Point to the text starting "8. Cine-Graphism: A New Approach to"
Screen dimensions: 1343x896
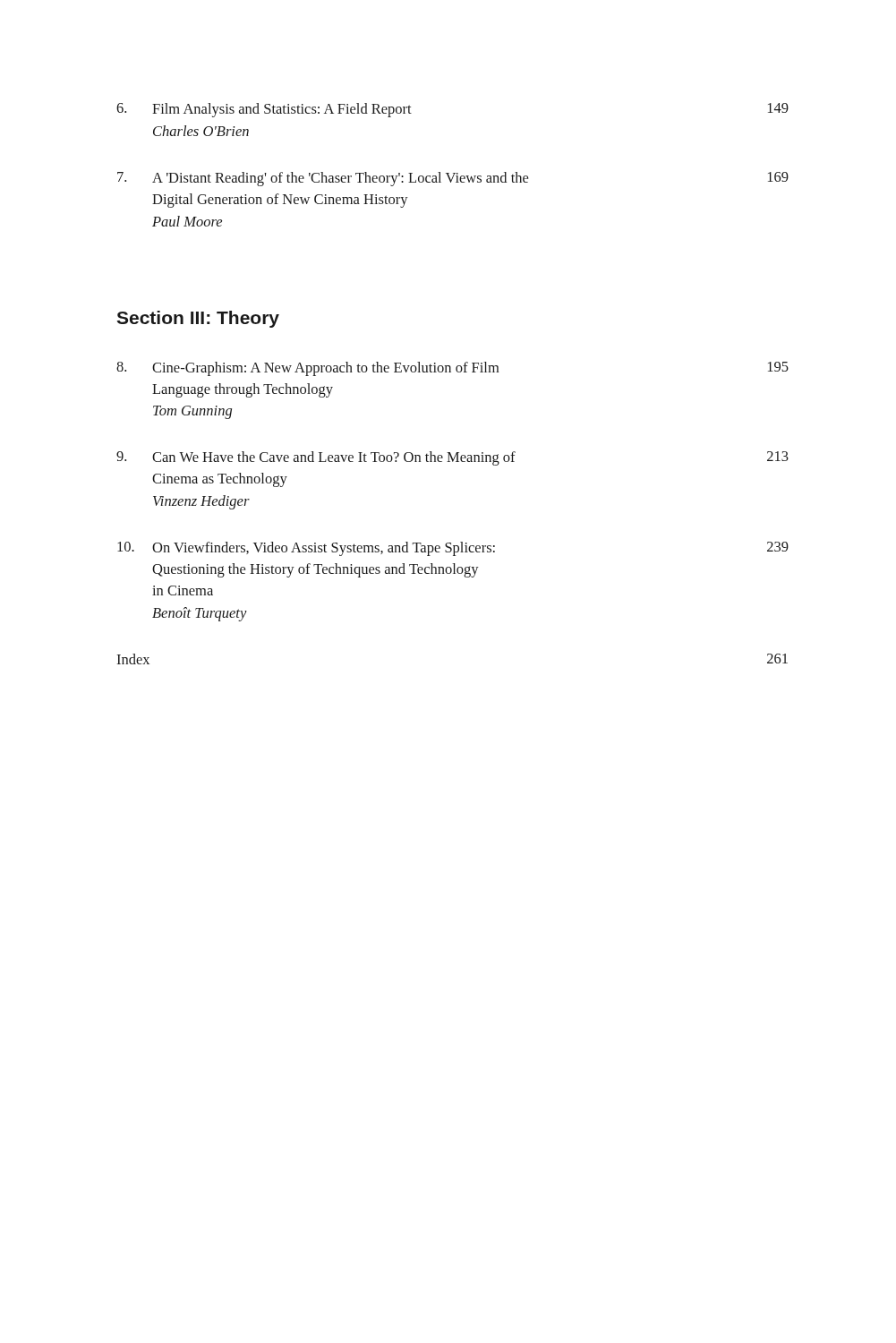[x=452, y=369]
